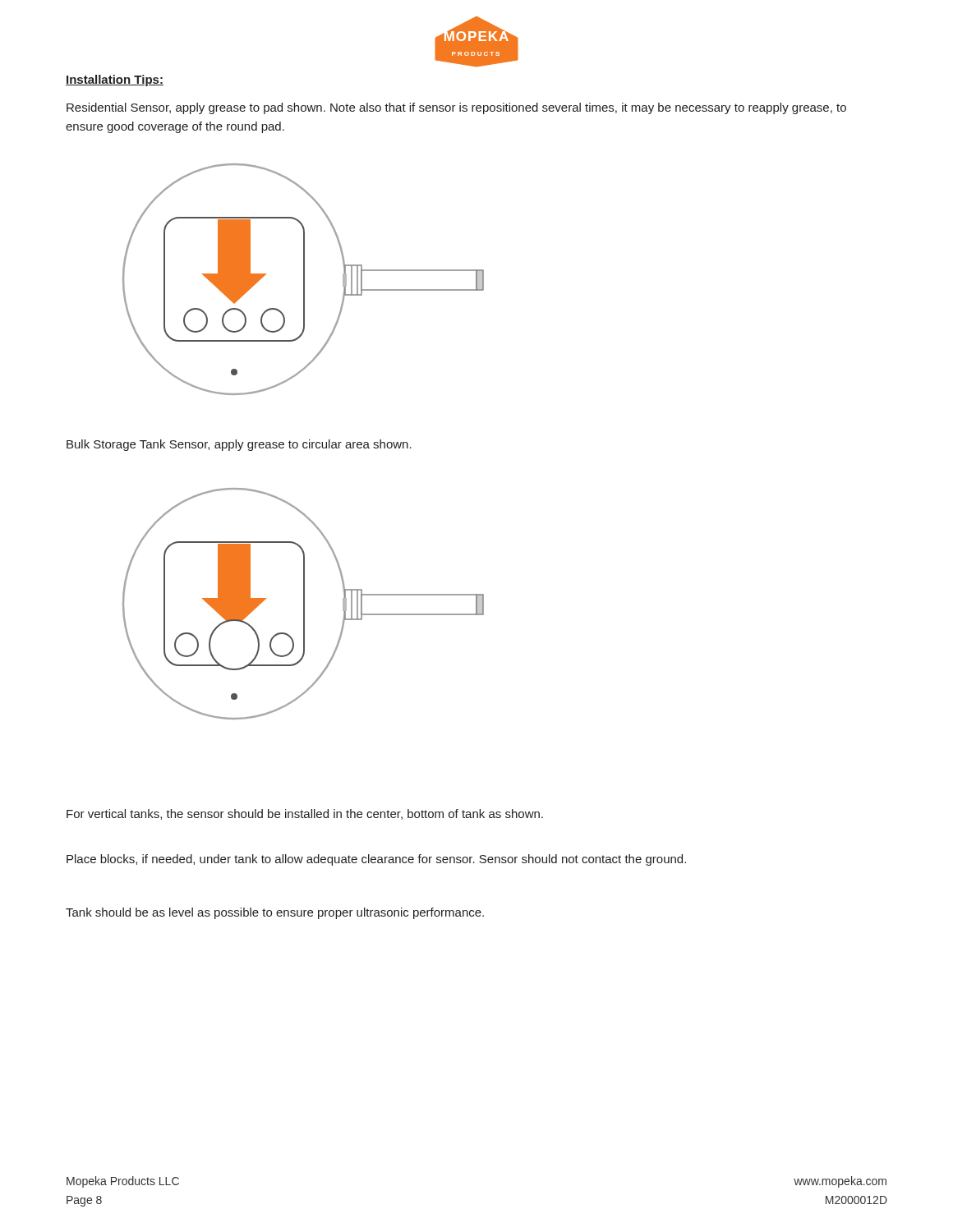953x1232 pixels.
Task: Locate the text block that says "Tank should be as level"
Action: coord(275,912)
